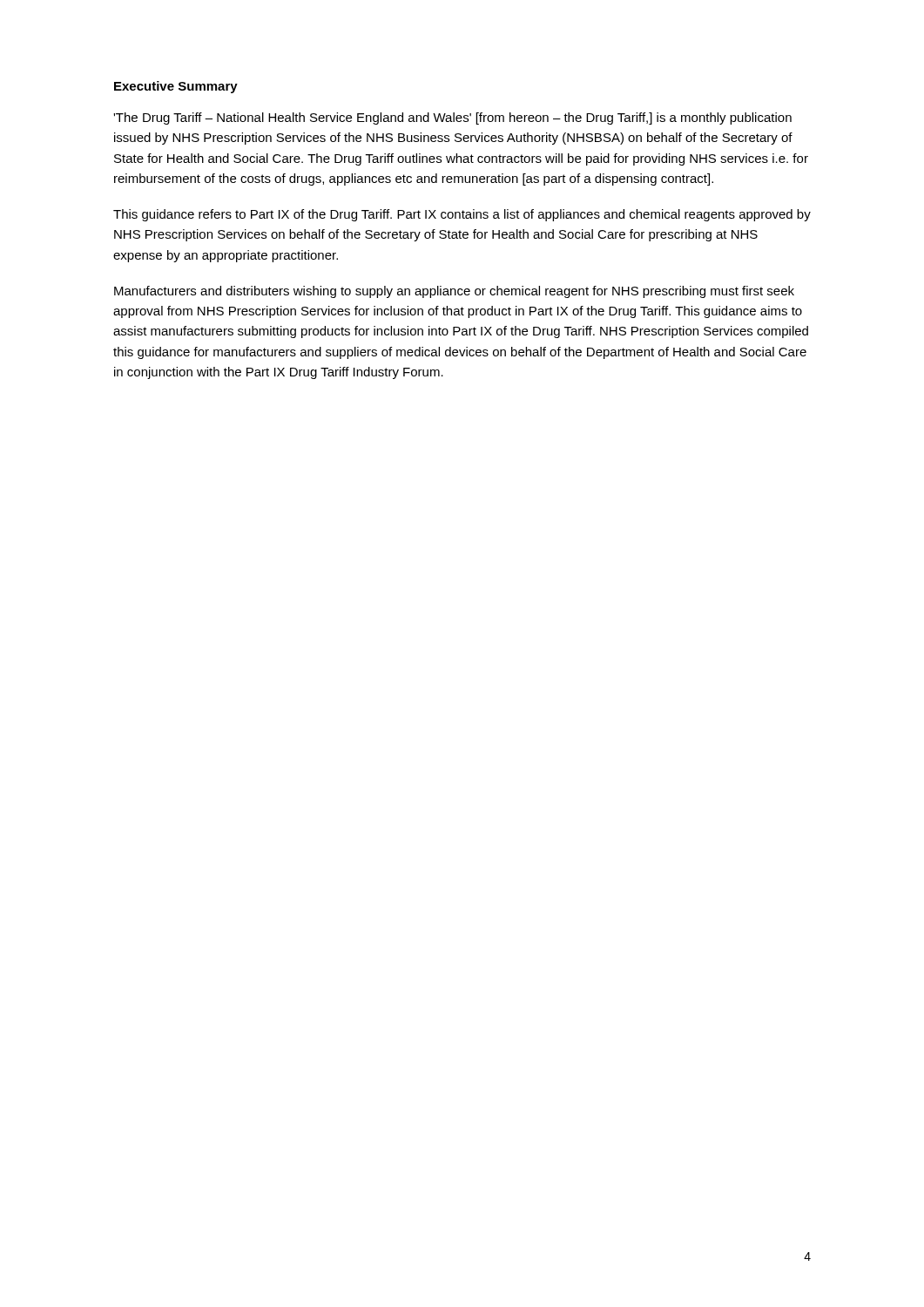This screenshot has width=924, height=1307.
Task: Locate the element starting "'The Drug Tariff"
Action: click(x=461, y=148)
